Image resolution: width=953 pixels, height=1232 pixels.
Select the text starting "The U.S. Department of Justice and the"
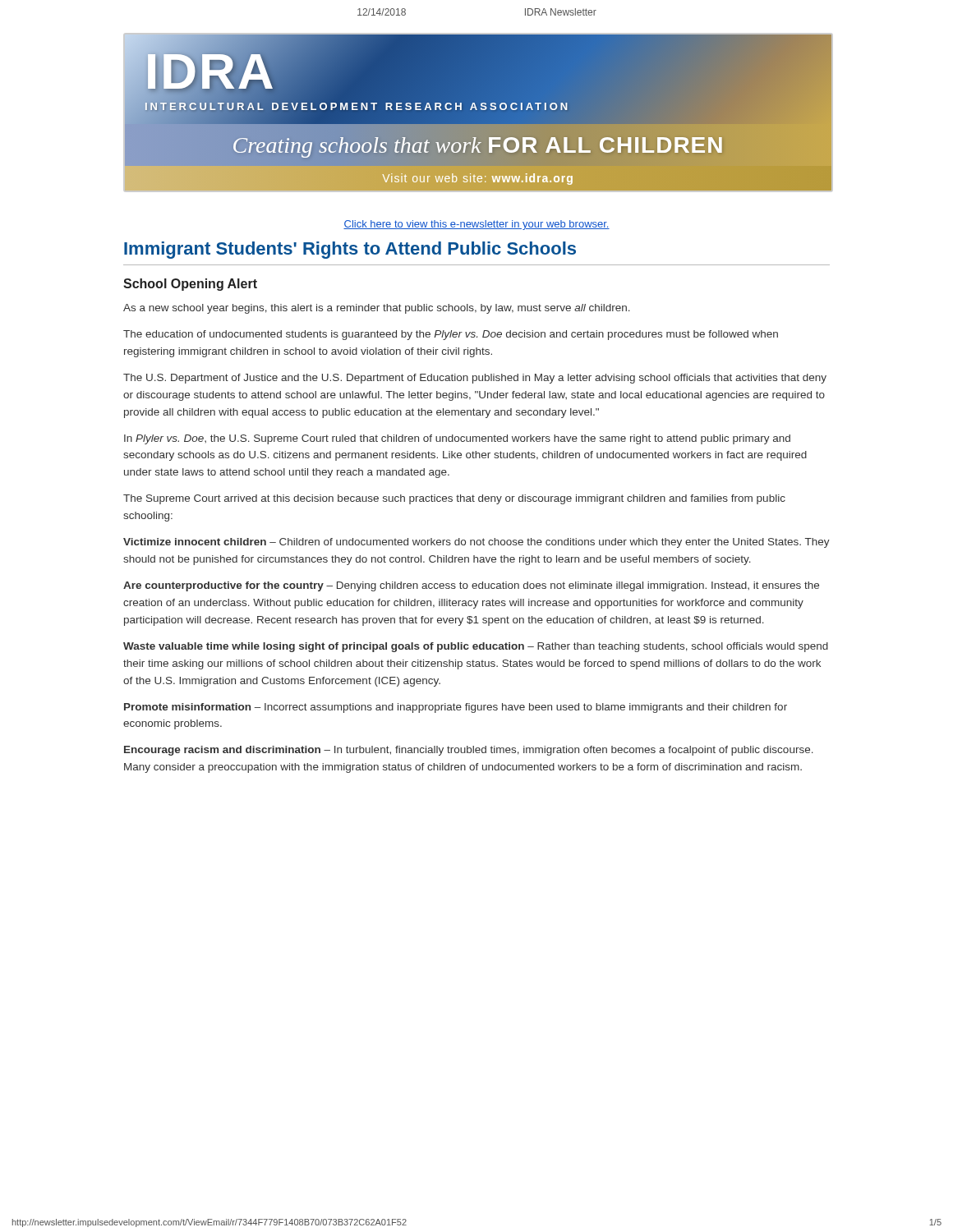(x=475, y=394)
